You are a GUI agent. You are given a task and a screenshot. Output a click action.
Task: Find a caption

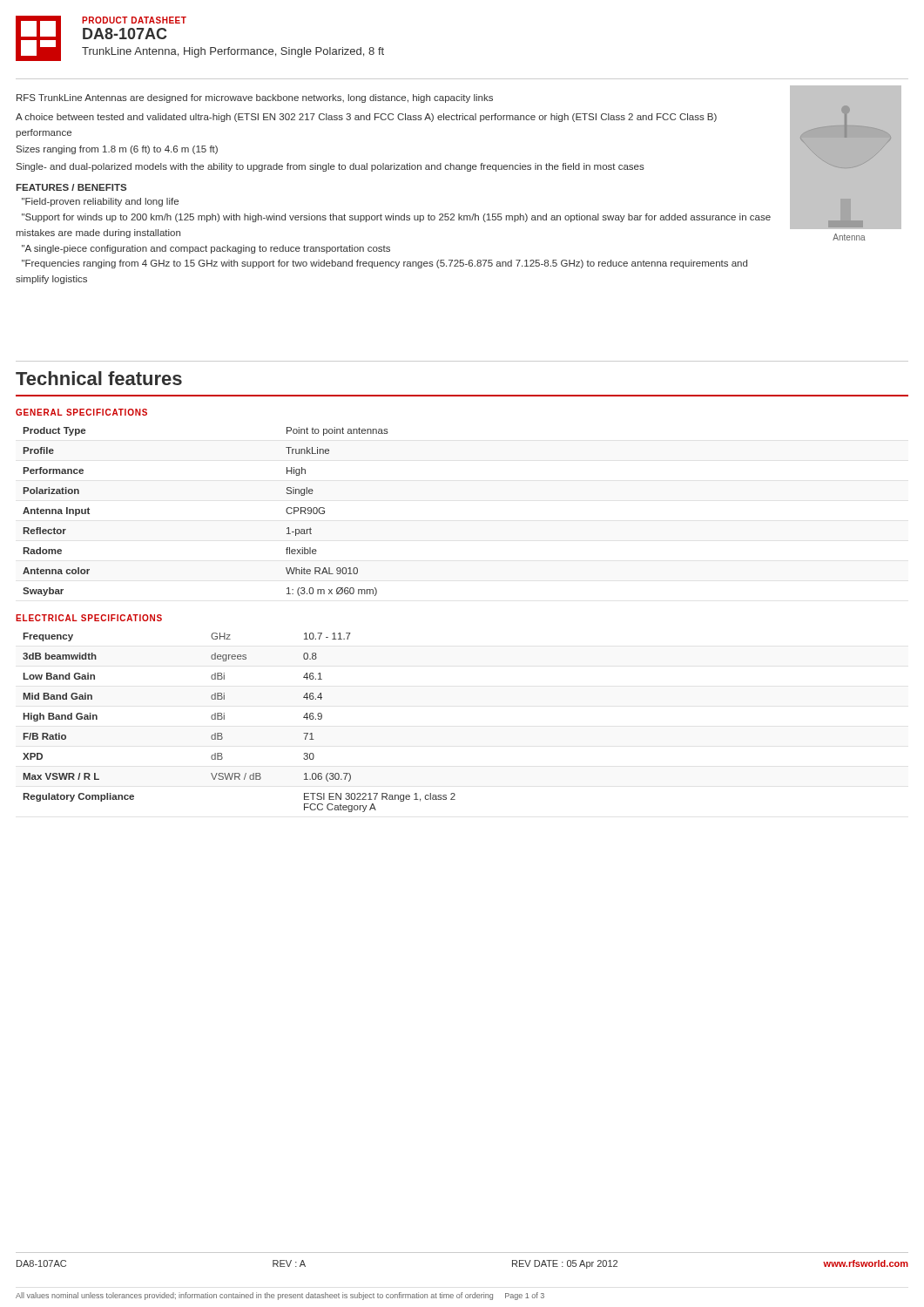849,237
